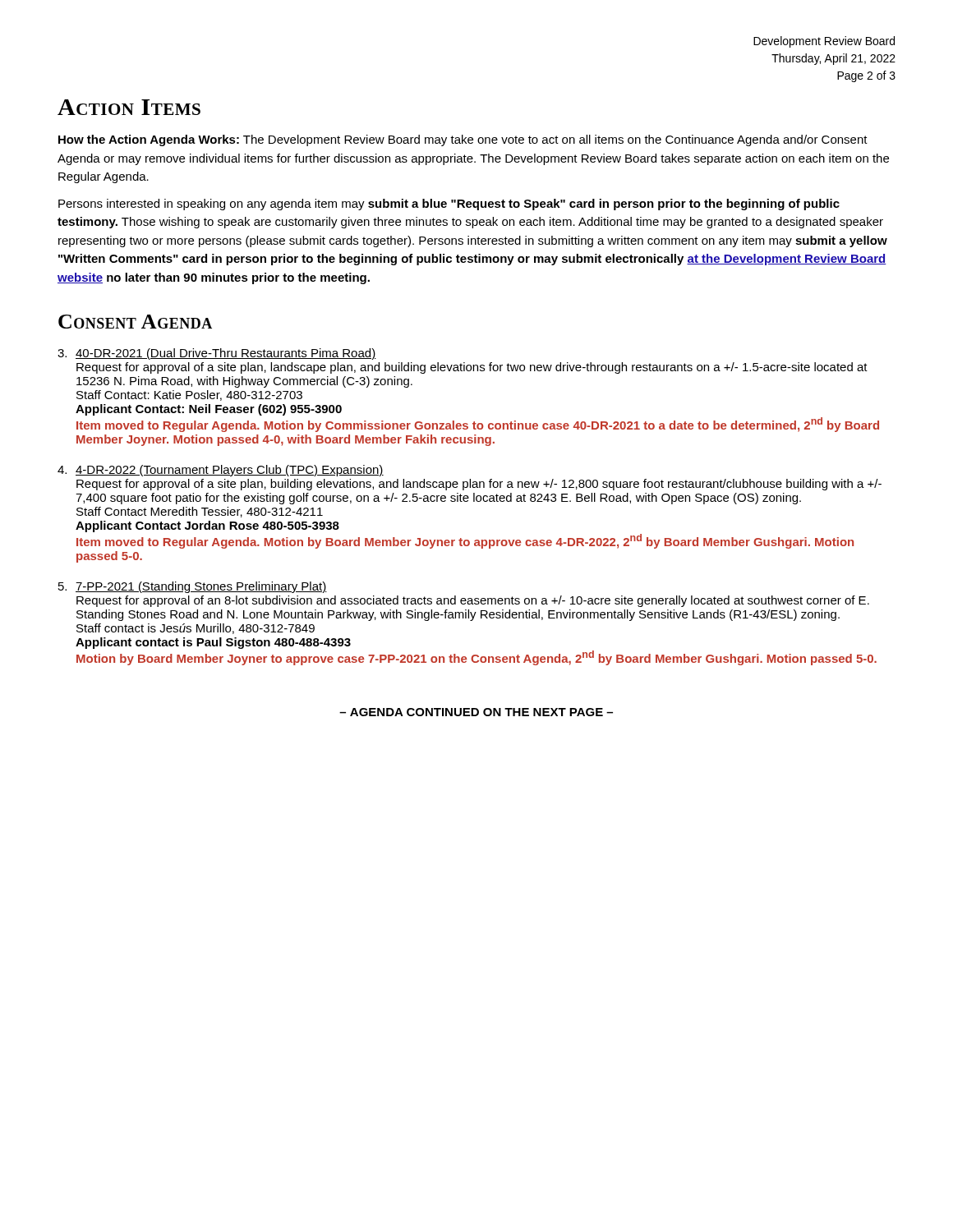This screenshot has width=953, height=1232.
Task: Find the title that says "Consent Agenda"
Action: pyautogui.click(x=135, y=322)
